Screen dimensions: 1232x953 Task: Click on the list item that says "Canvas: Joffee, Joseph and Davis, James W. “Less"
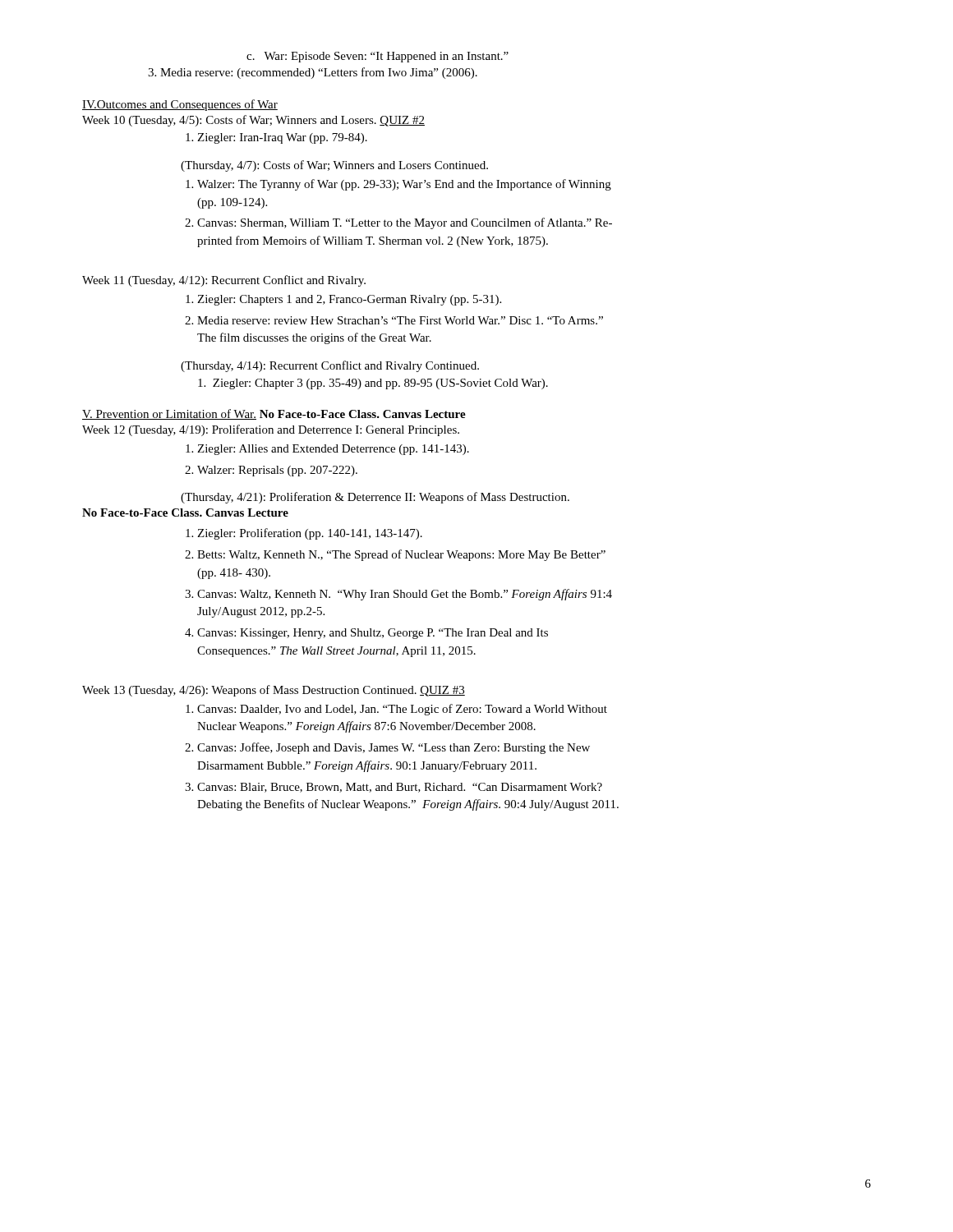526,757
